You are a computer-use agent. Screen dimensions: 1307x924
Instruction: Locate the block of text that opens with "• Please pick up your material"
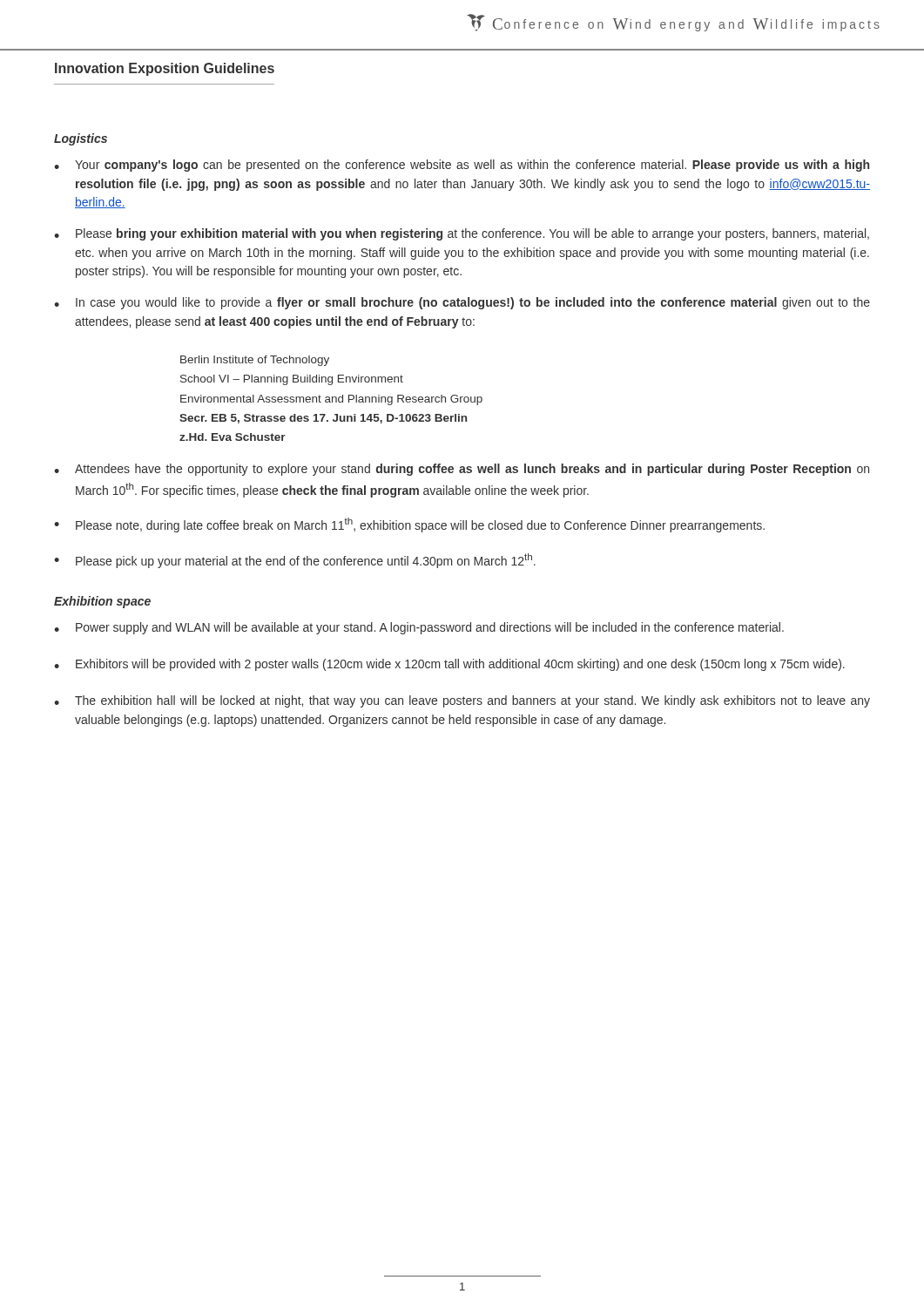(295, 561)
